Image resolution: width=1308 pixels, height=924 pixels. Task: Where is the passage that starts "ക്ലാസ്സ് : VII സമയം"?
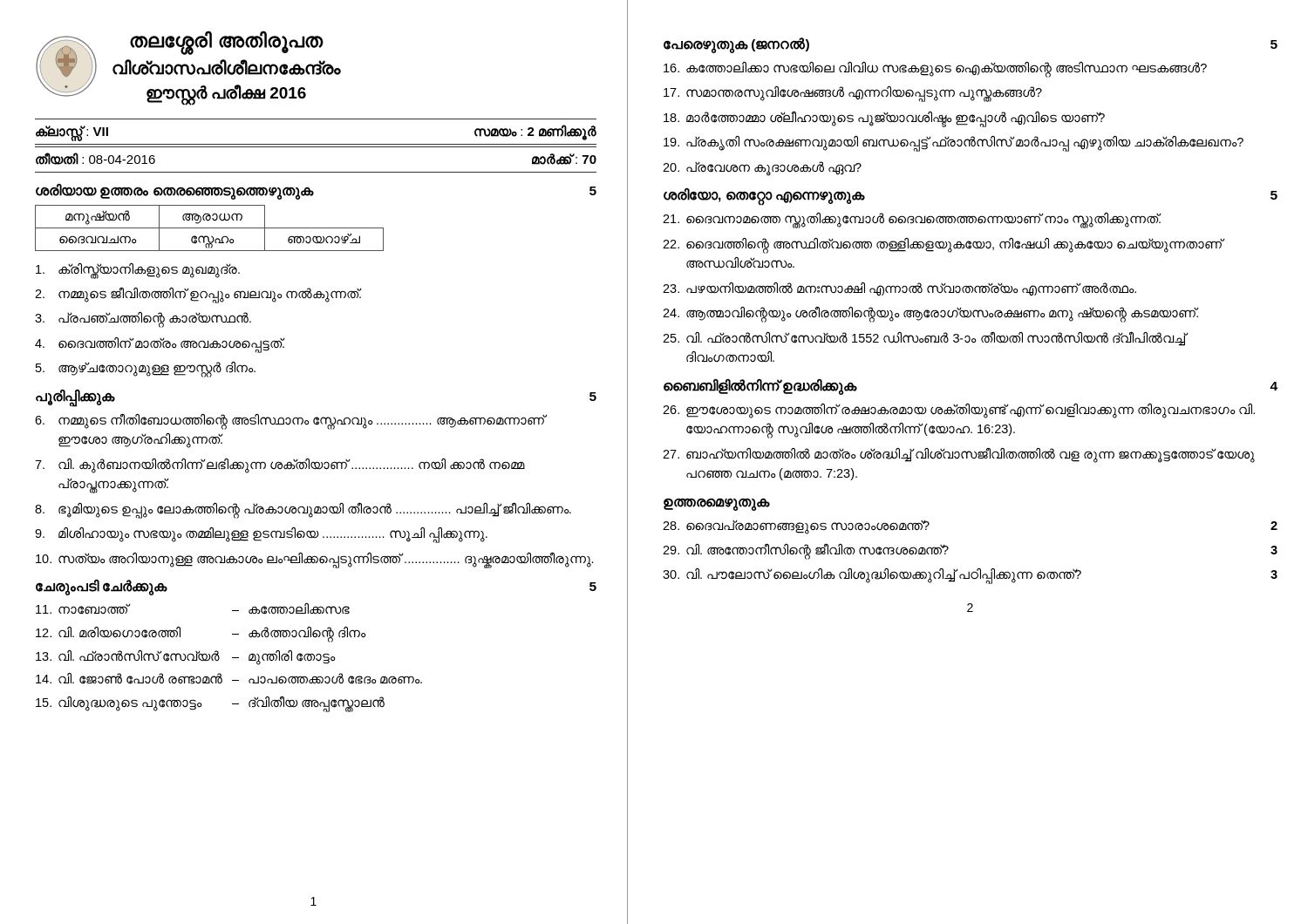[x=76, y=132]
